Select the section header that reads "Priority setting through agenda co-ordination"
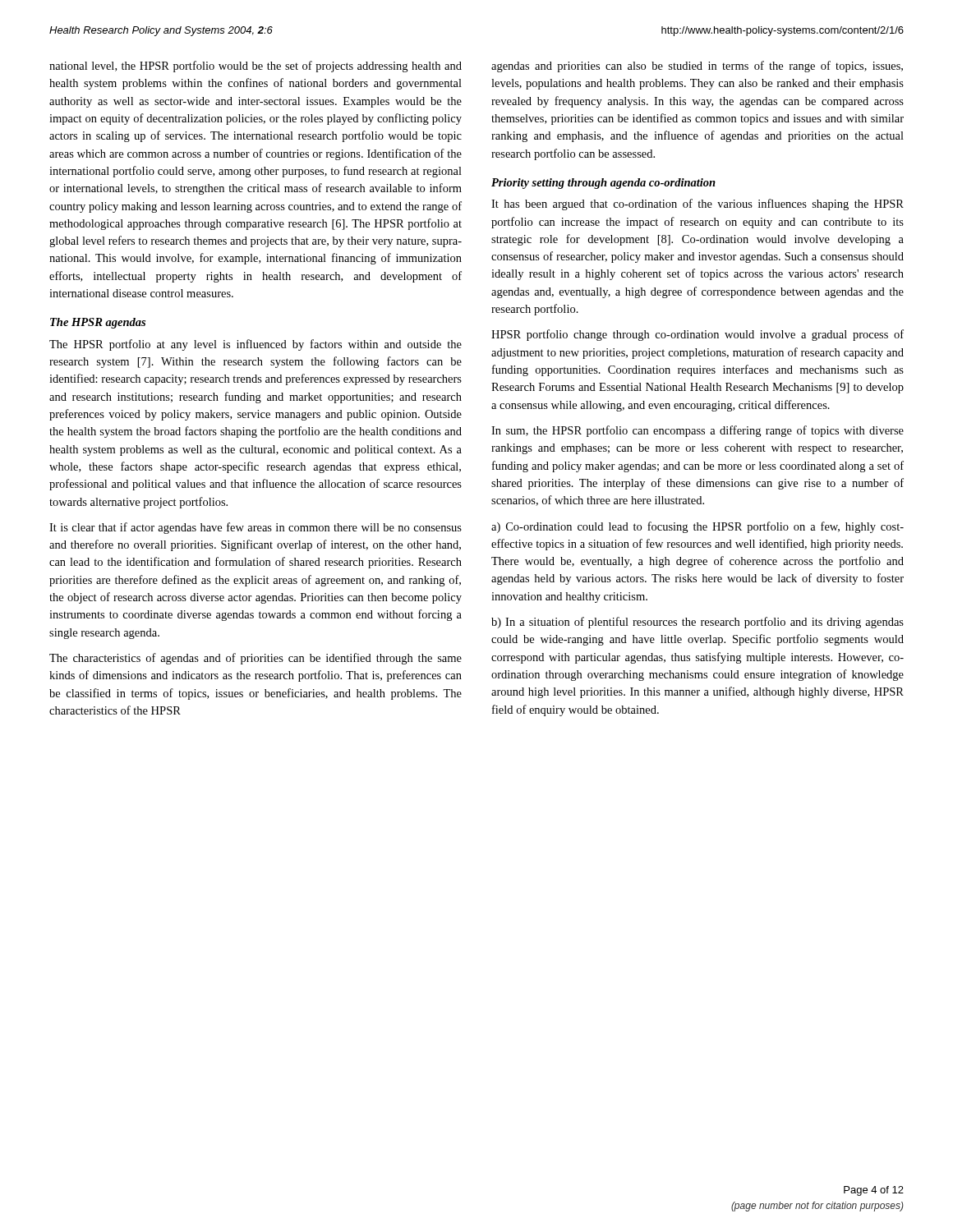The image size is (953, 1232). pos(603,182)
